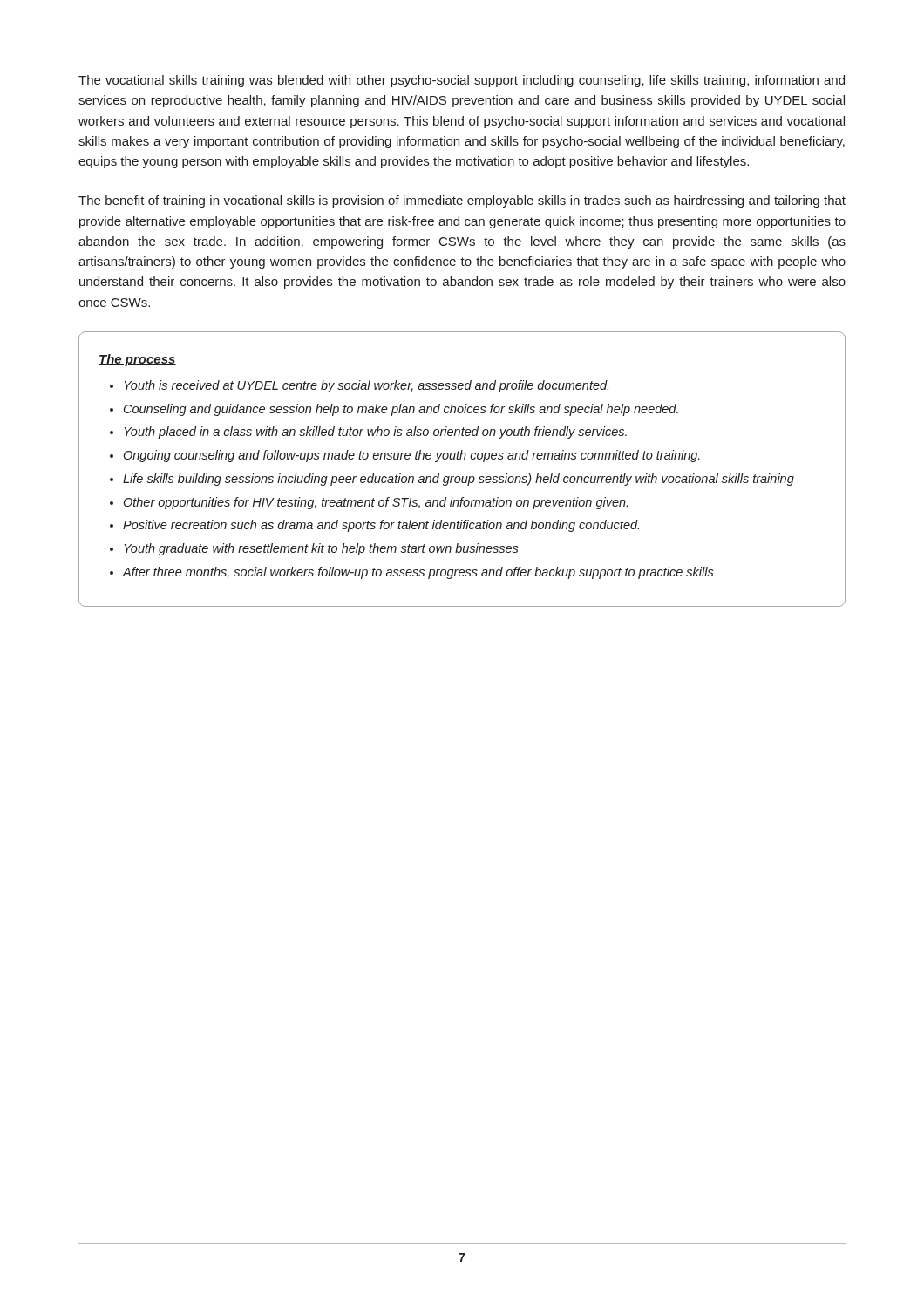Point to the block starting "The benefit of training in vocational skills is"
The width and height of the screenshot is (924, 1308).
462,251
